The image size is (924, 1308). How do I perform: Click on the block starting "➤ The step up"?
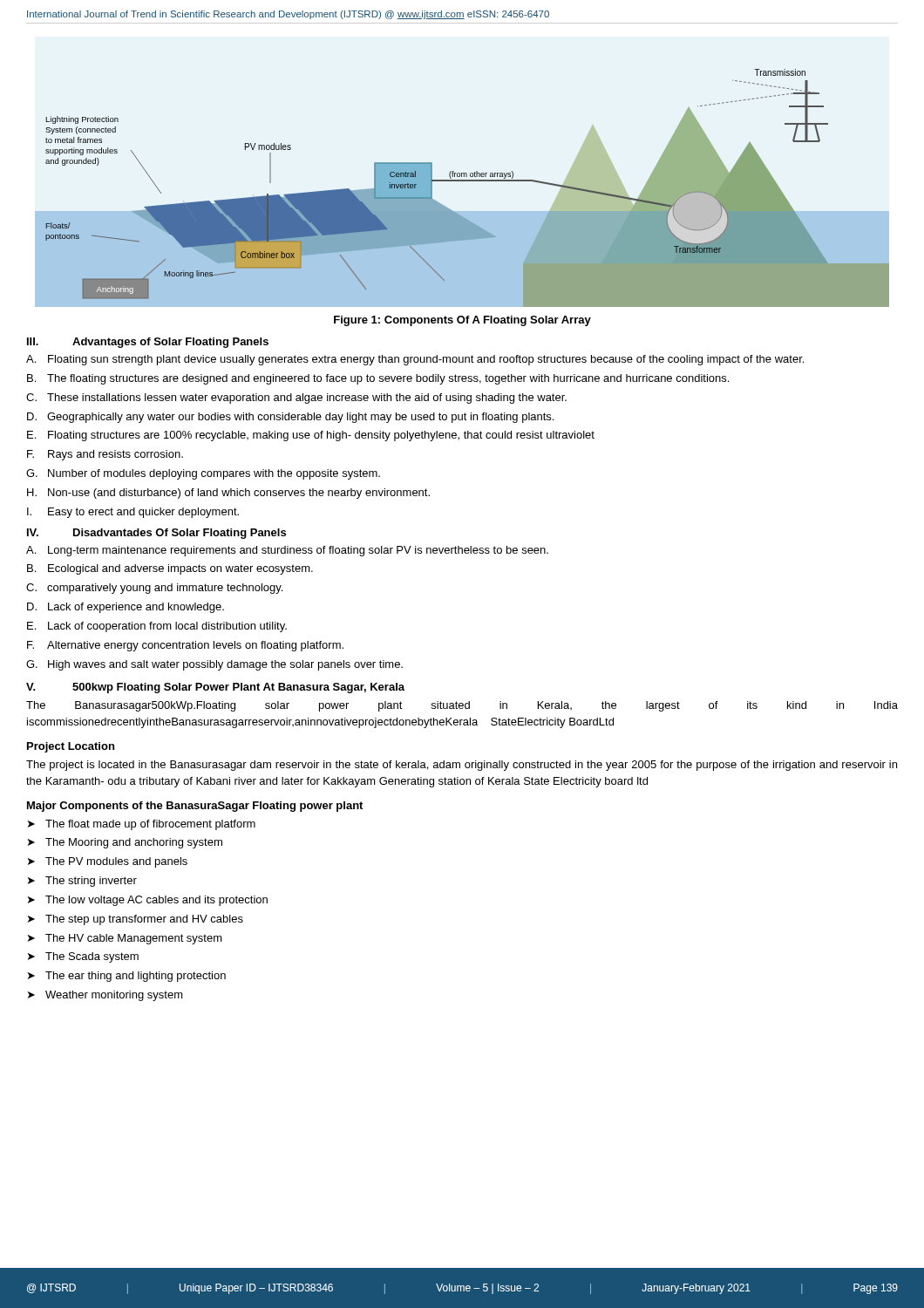click(x=135, y=919)
